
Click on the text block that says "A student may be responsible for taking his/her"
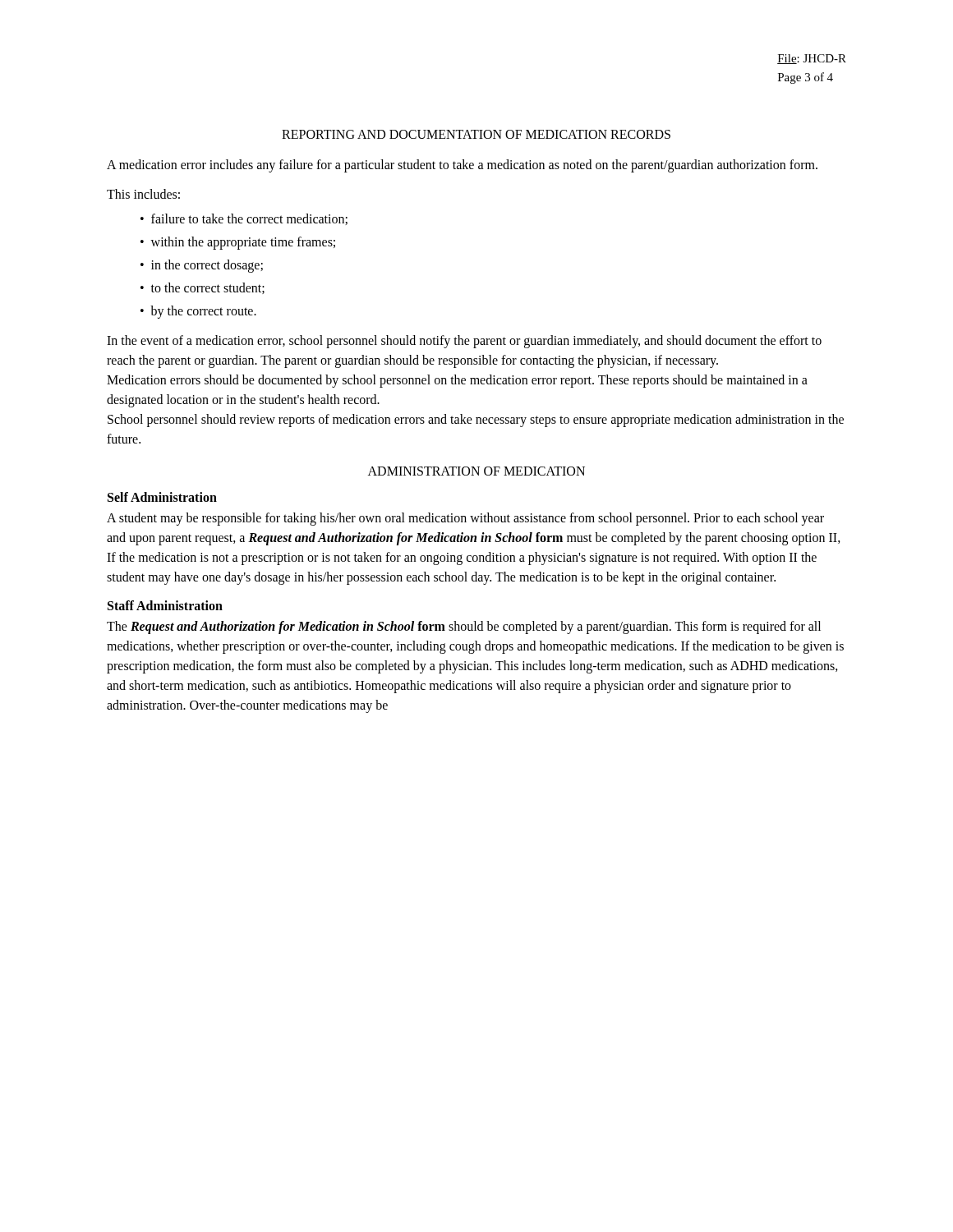474,547
